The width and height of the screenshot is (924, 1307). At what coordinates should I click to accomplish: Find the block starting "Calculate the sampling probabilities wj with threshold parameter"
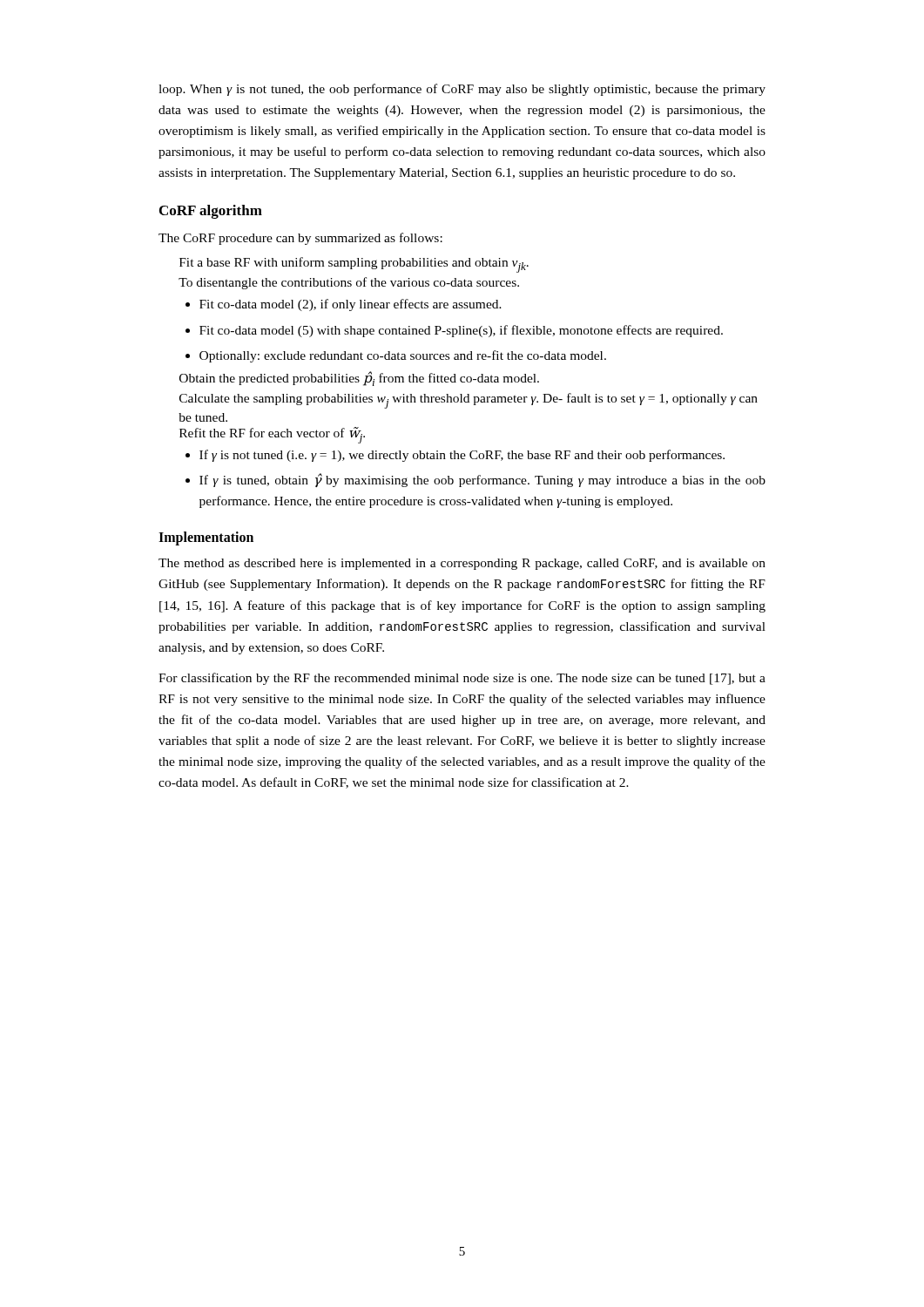click(x=472, y=407)
